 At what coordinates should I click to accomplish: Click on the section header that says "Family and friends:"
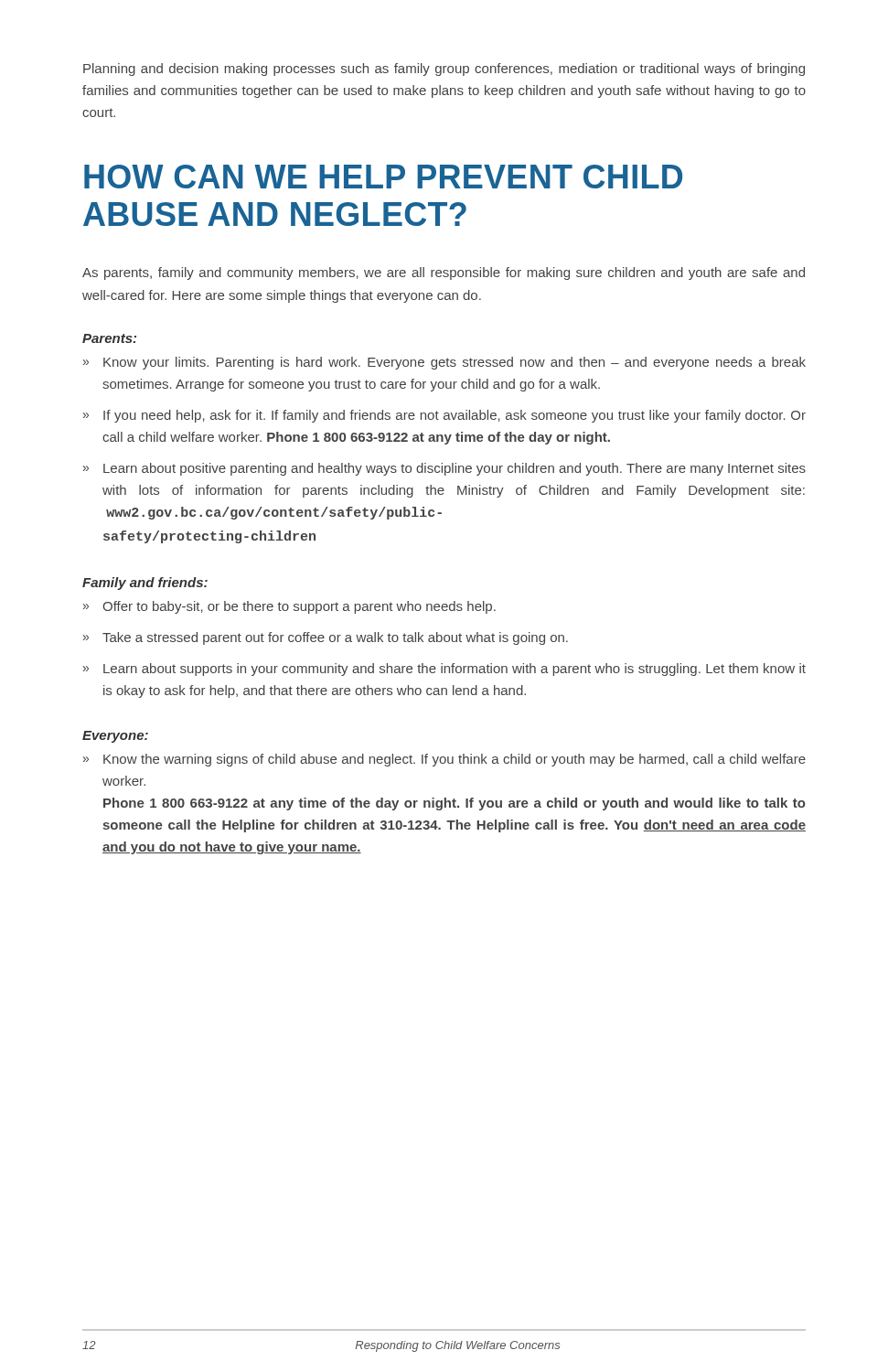coord(145,584)
